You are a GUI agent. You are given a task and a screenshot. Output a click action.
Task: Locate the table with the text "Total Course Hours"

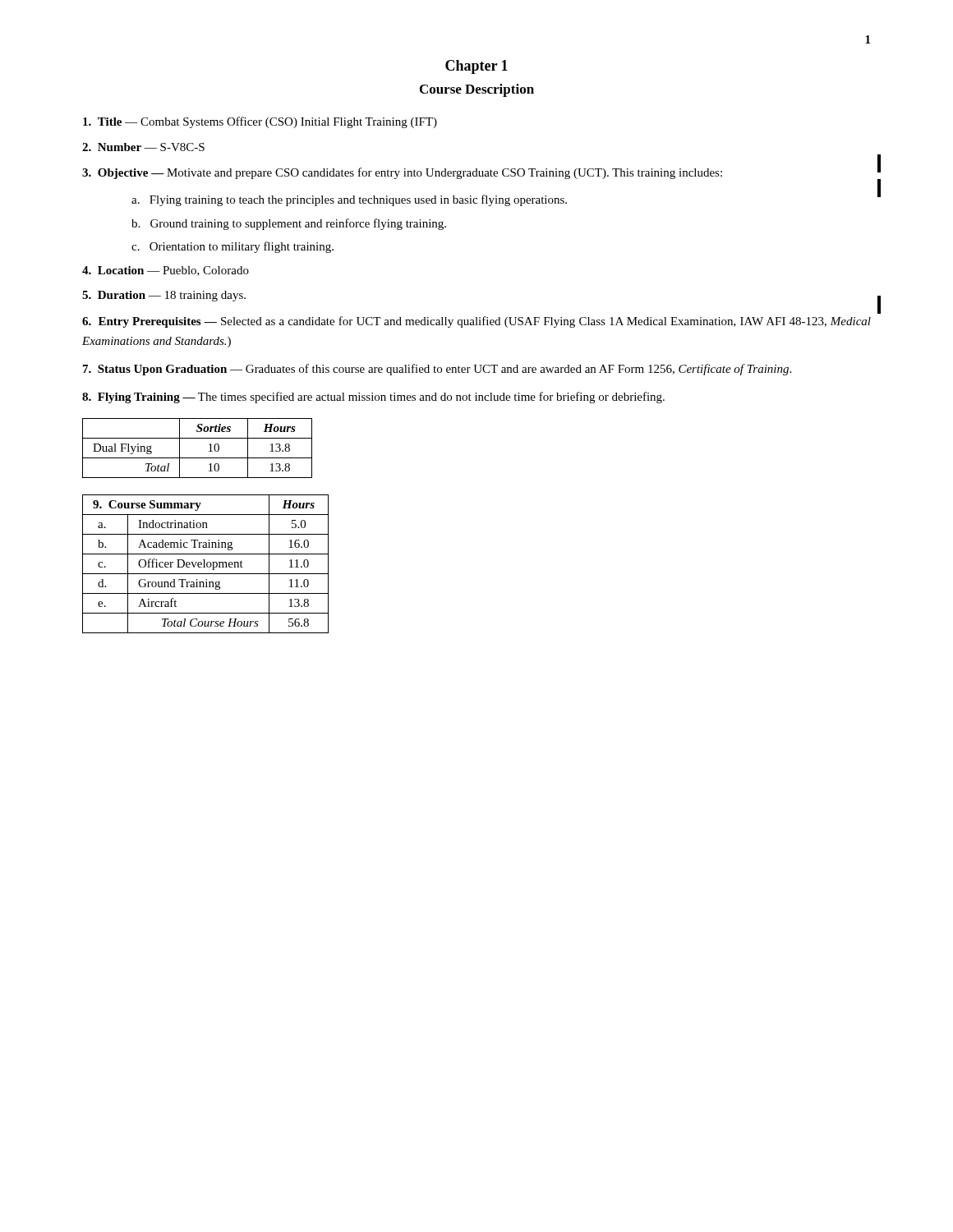click(476, 563)
